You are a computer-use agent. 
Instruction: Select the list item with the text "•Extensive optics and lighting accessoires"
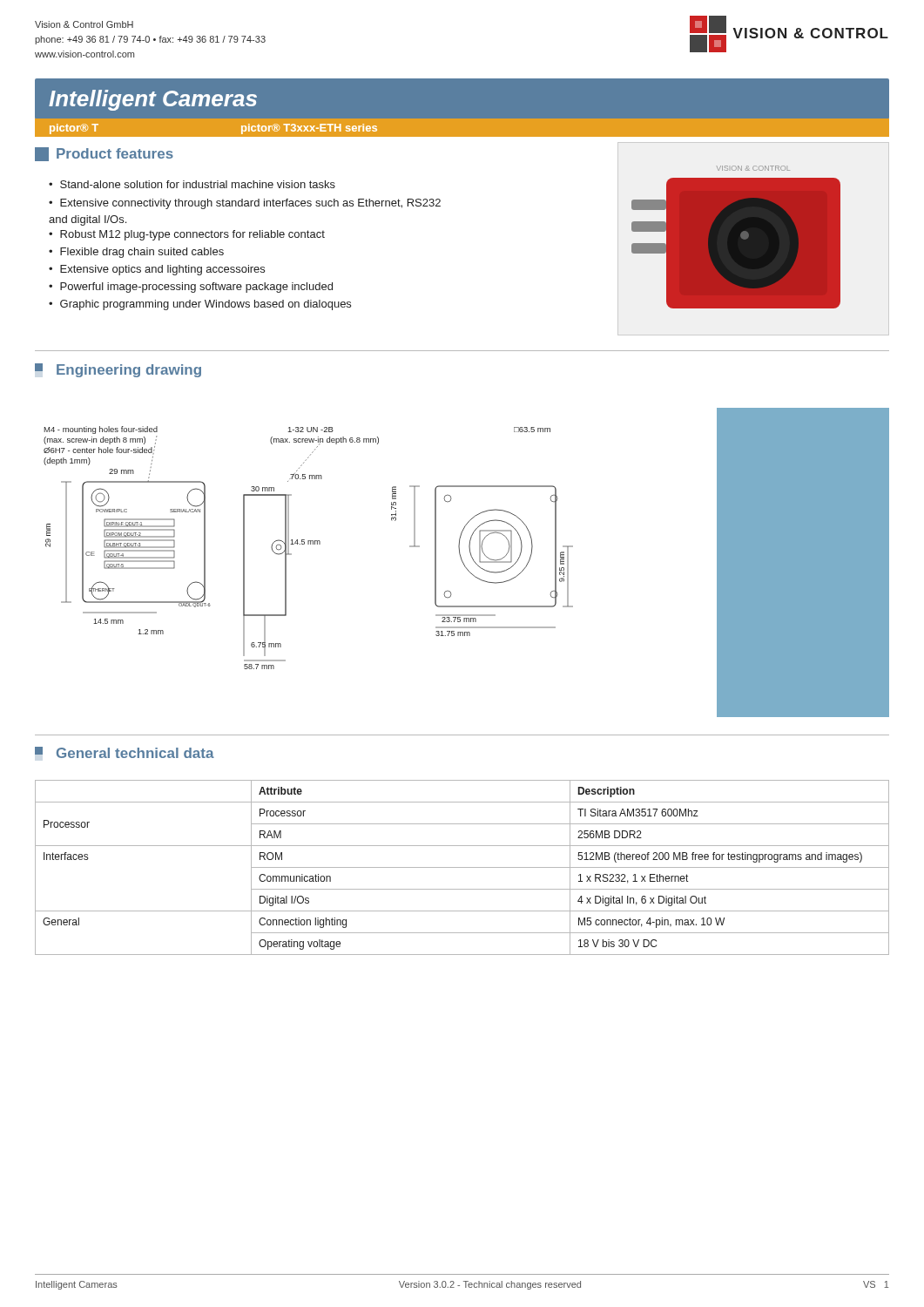tap(157, 269)
